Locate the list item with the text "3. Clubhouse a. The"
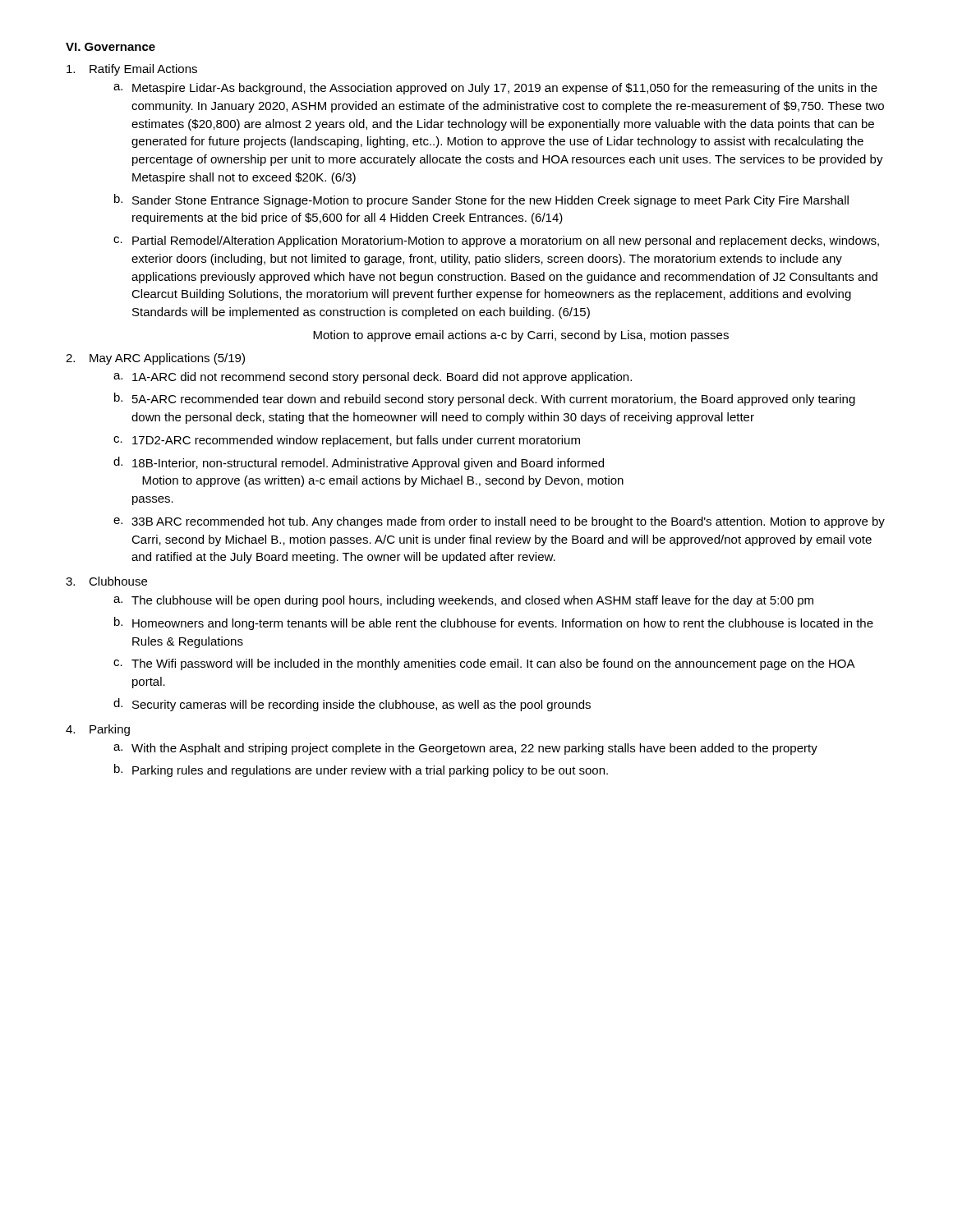Image resolution: width=953 pixels, height=1232 pixels. tap(106, 581)
